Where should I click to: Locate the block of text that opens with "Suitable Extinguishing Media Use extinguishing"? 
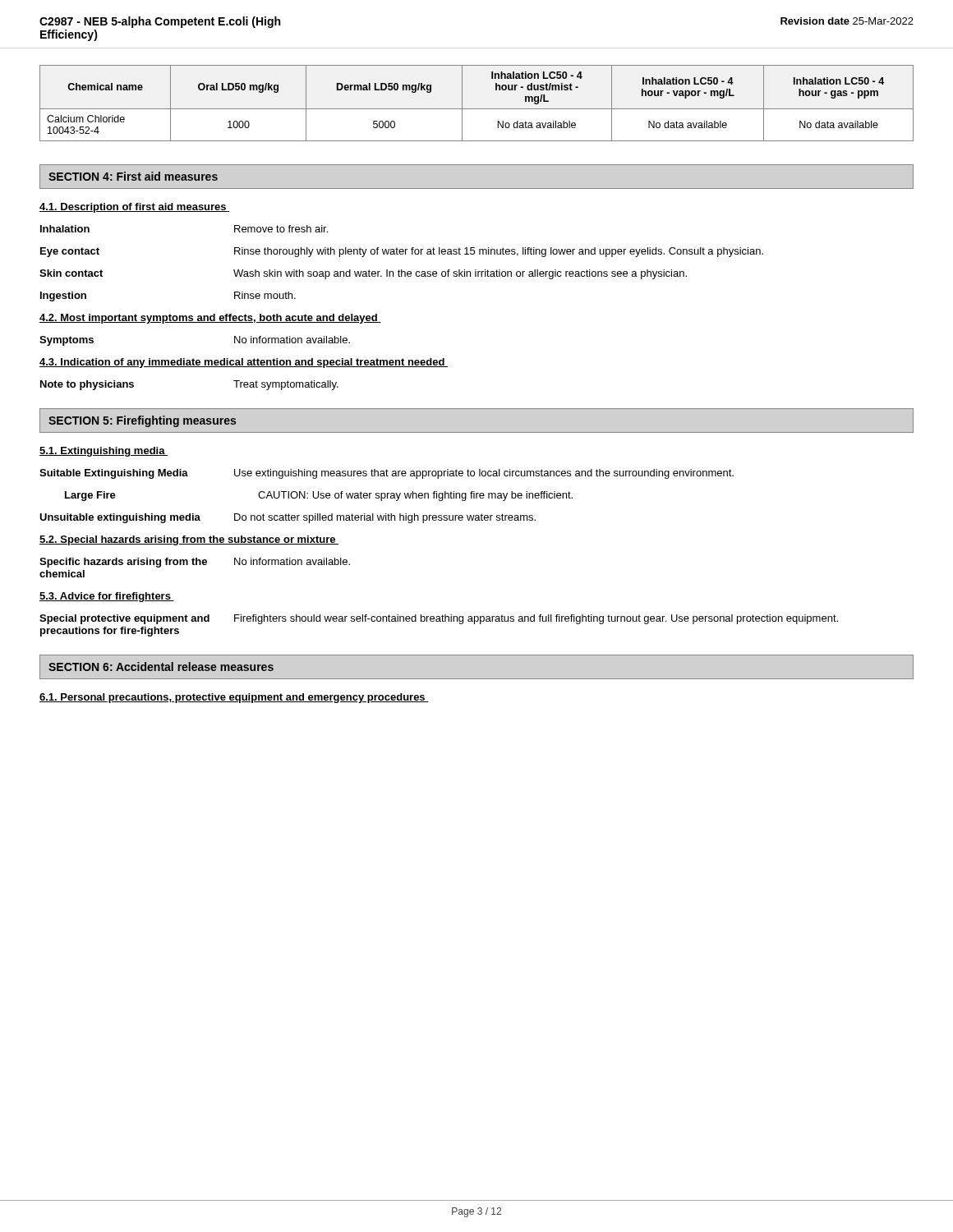tap(476, 473)
